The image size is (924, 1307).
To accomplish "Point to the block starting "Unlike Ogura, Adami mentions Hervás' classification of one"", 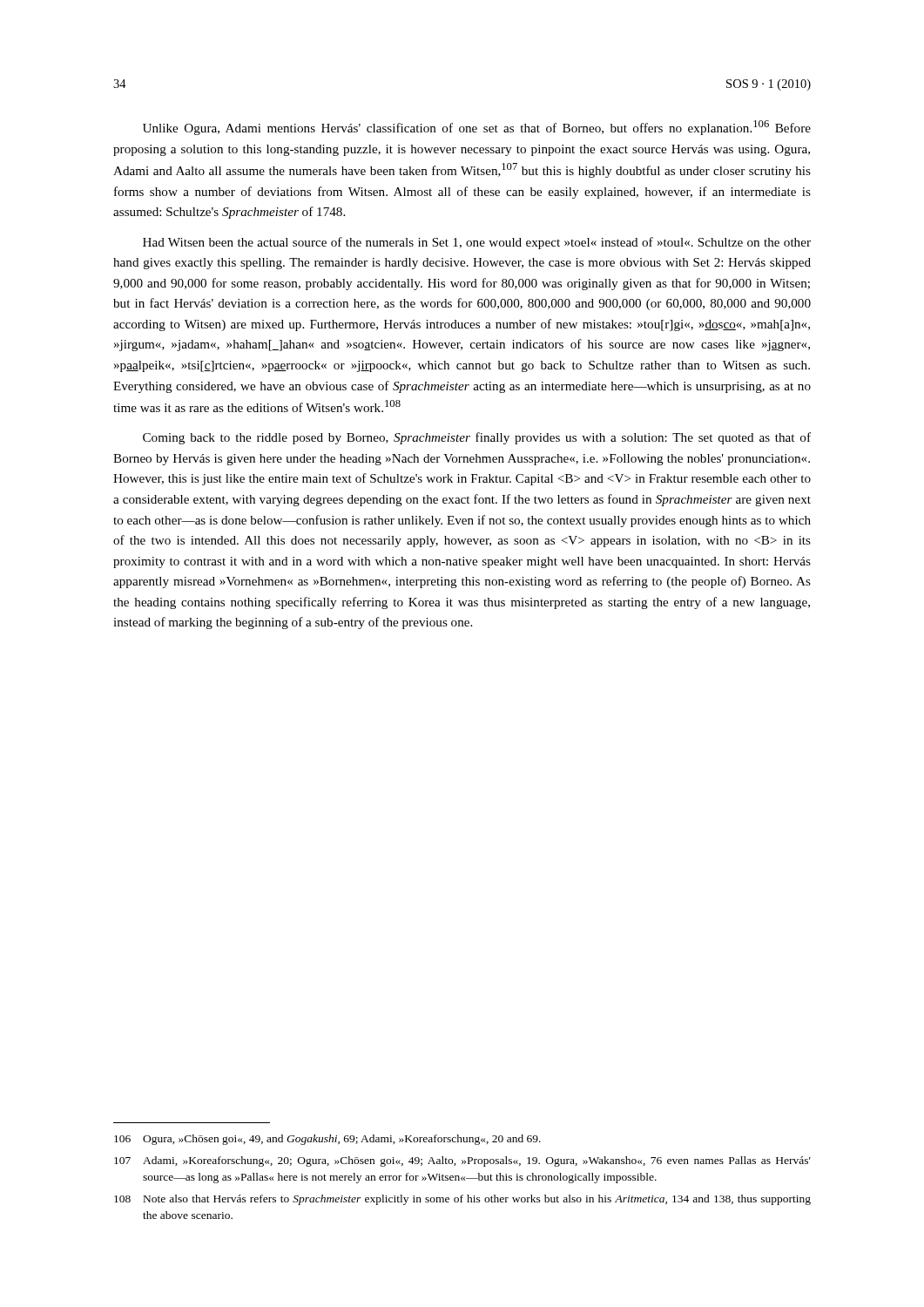I will (462, 374).
